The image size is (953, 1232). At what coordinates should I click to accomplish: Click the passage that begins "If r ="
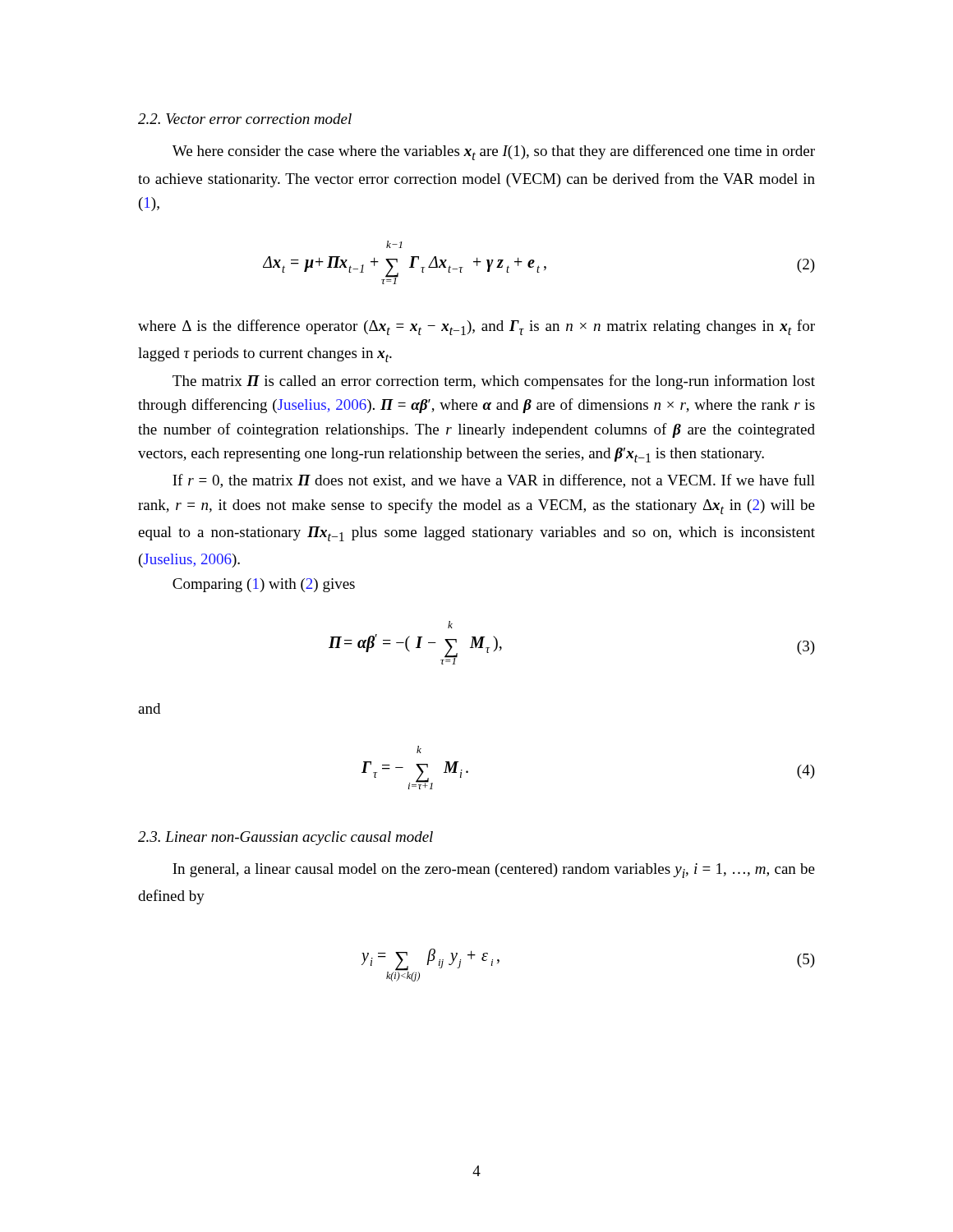coord(476,520)
